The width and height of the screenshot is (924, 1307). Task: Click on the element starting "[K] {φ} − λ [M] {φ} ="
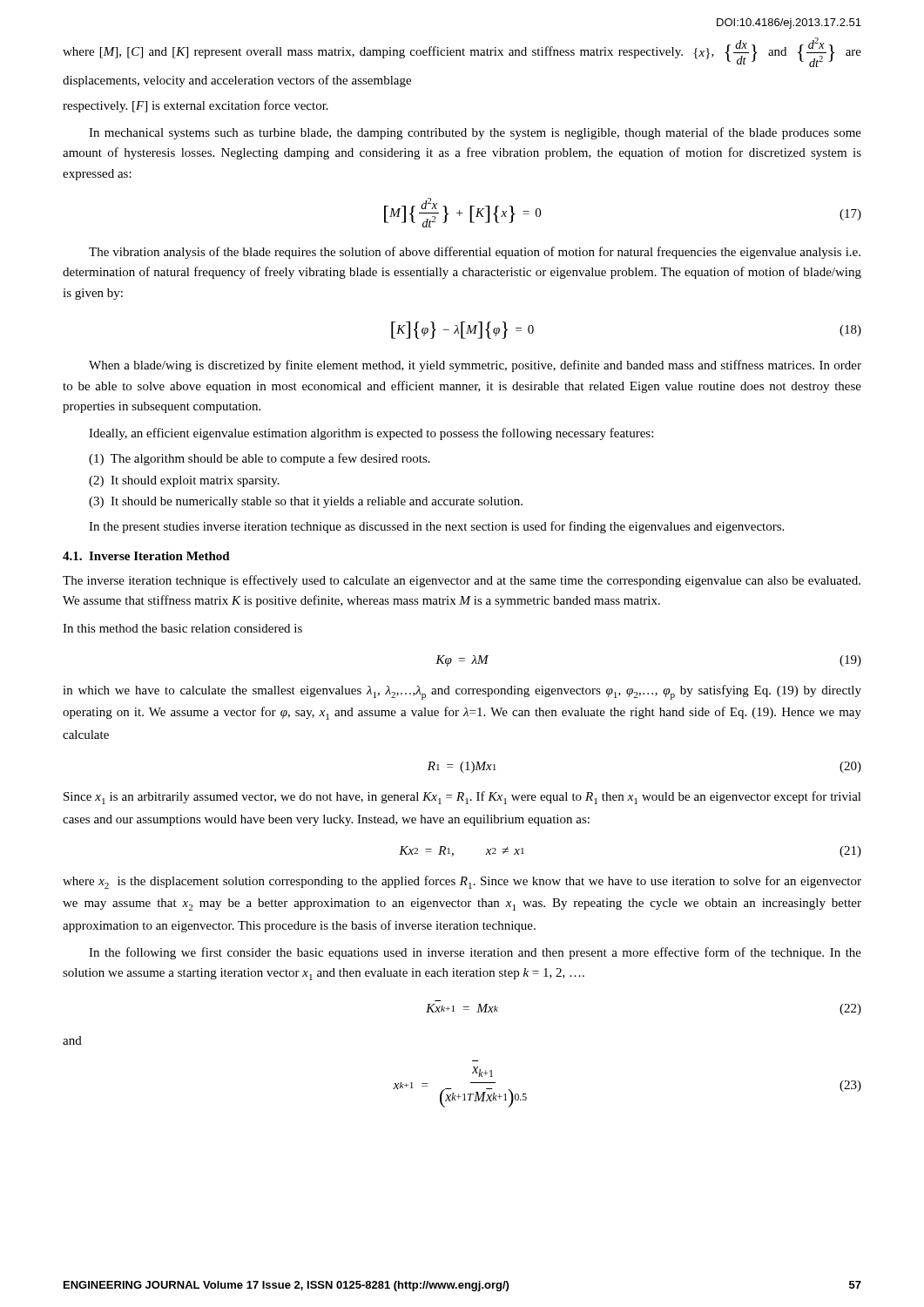tap(456, 330)
